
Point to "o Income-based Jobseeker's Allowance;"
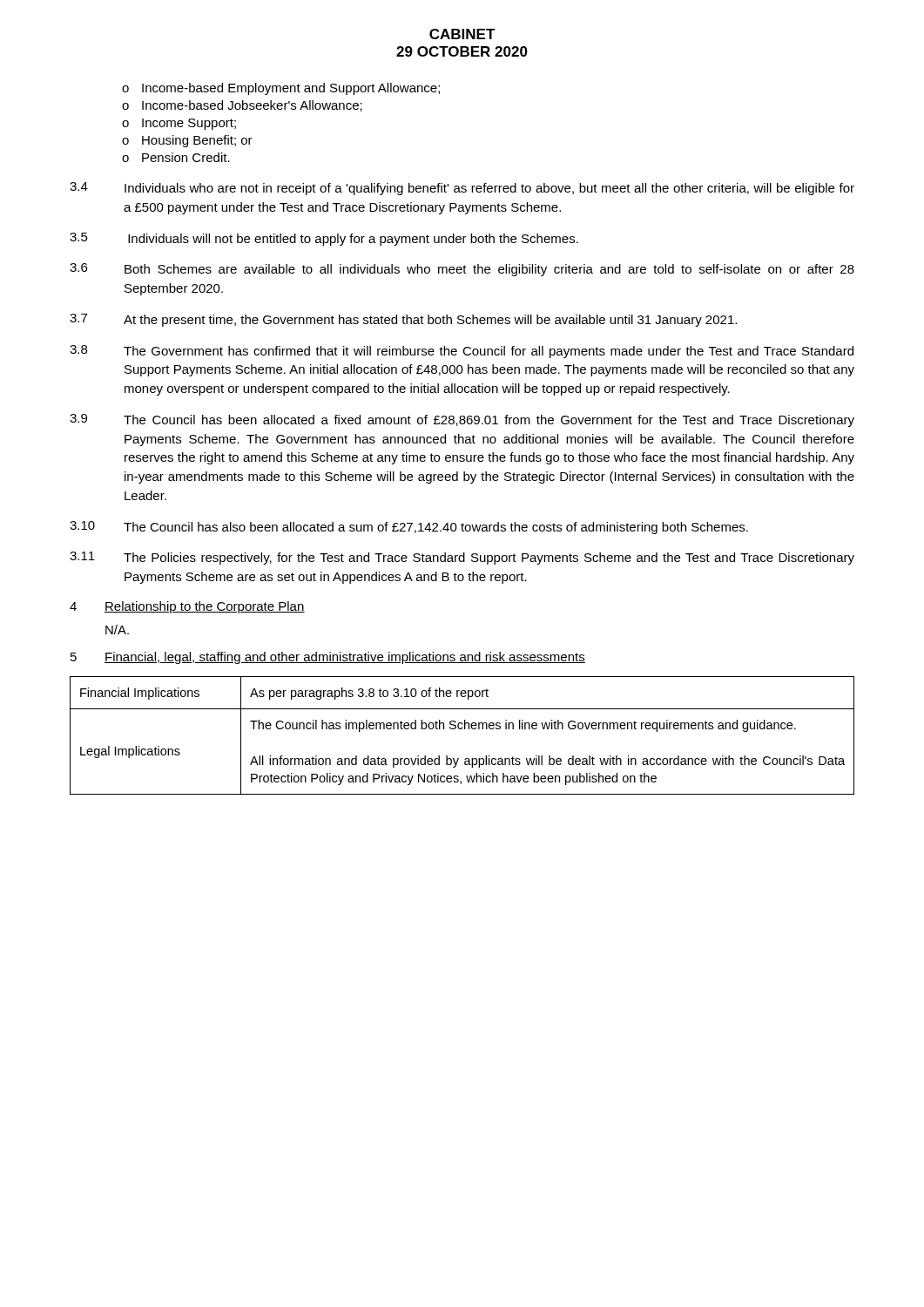[242, 105]
